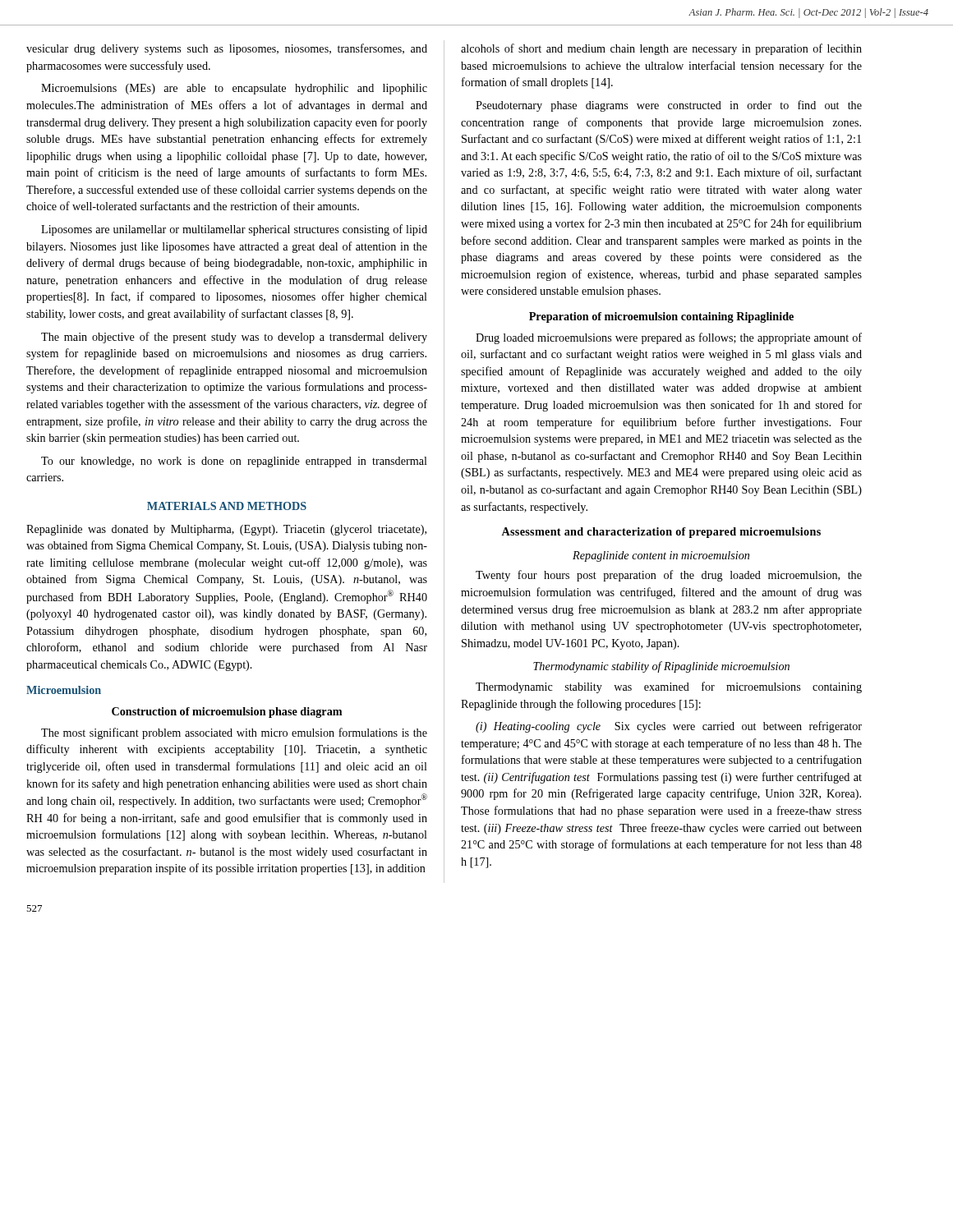Find the text block starting "Preparation of microemulsion containing Ripaglinide"

[661, 316]
